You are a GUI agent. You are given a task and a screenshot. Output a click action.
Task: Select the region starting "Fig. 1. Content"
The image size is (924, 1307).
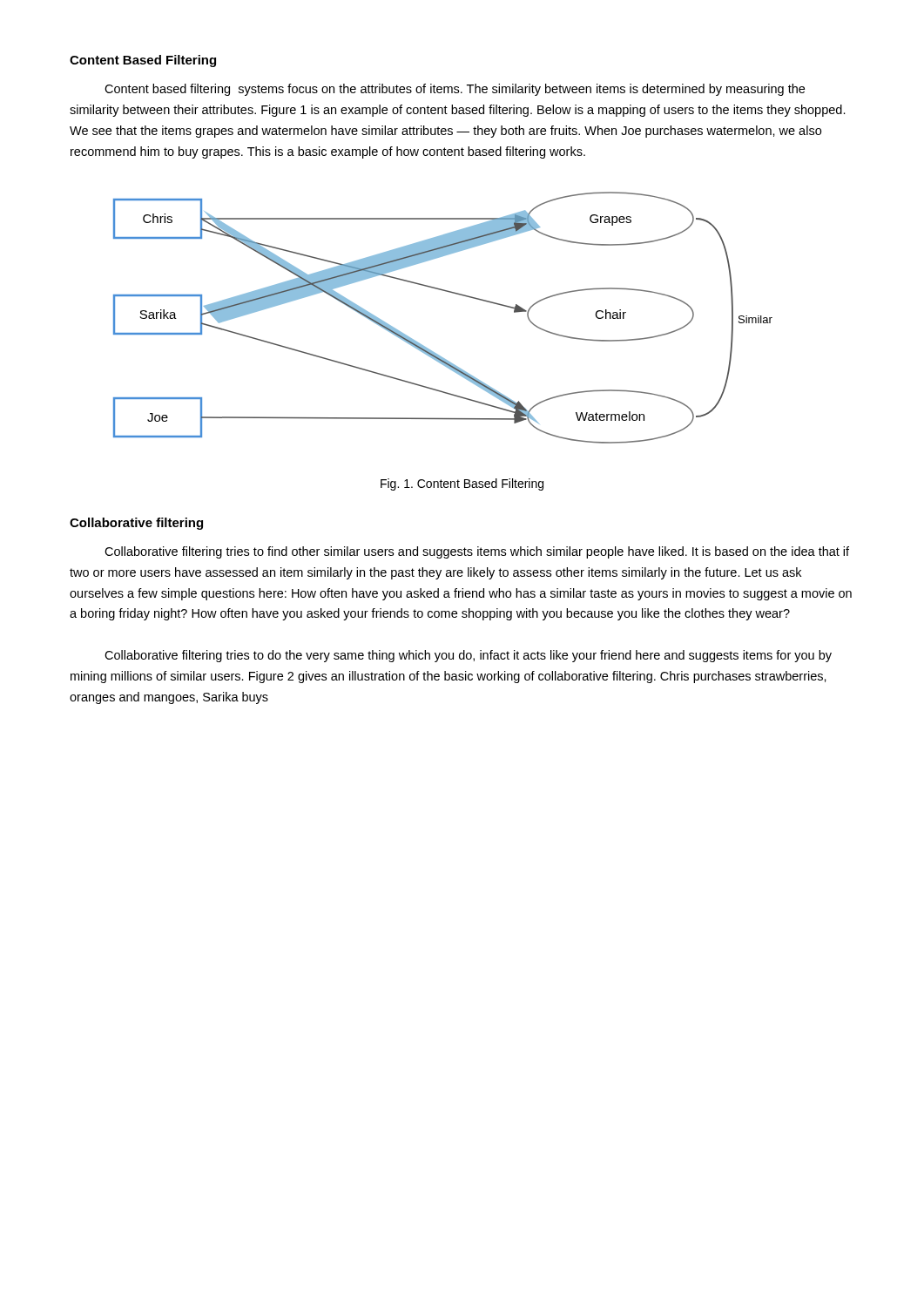462,483
